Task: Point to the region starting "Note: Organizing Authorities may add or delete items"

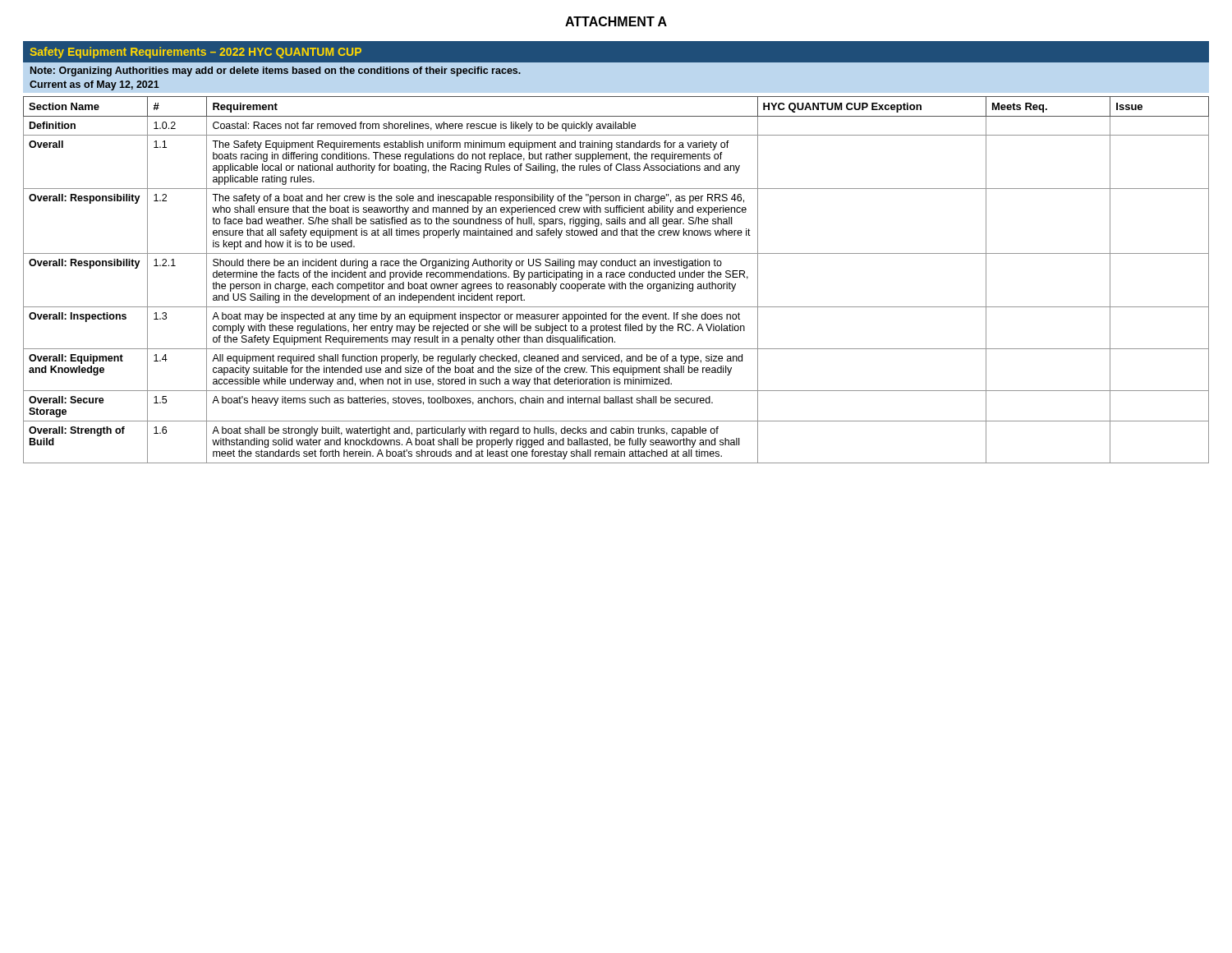Action: tap(275, 71)
